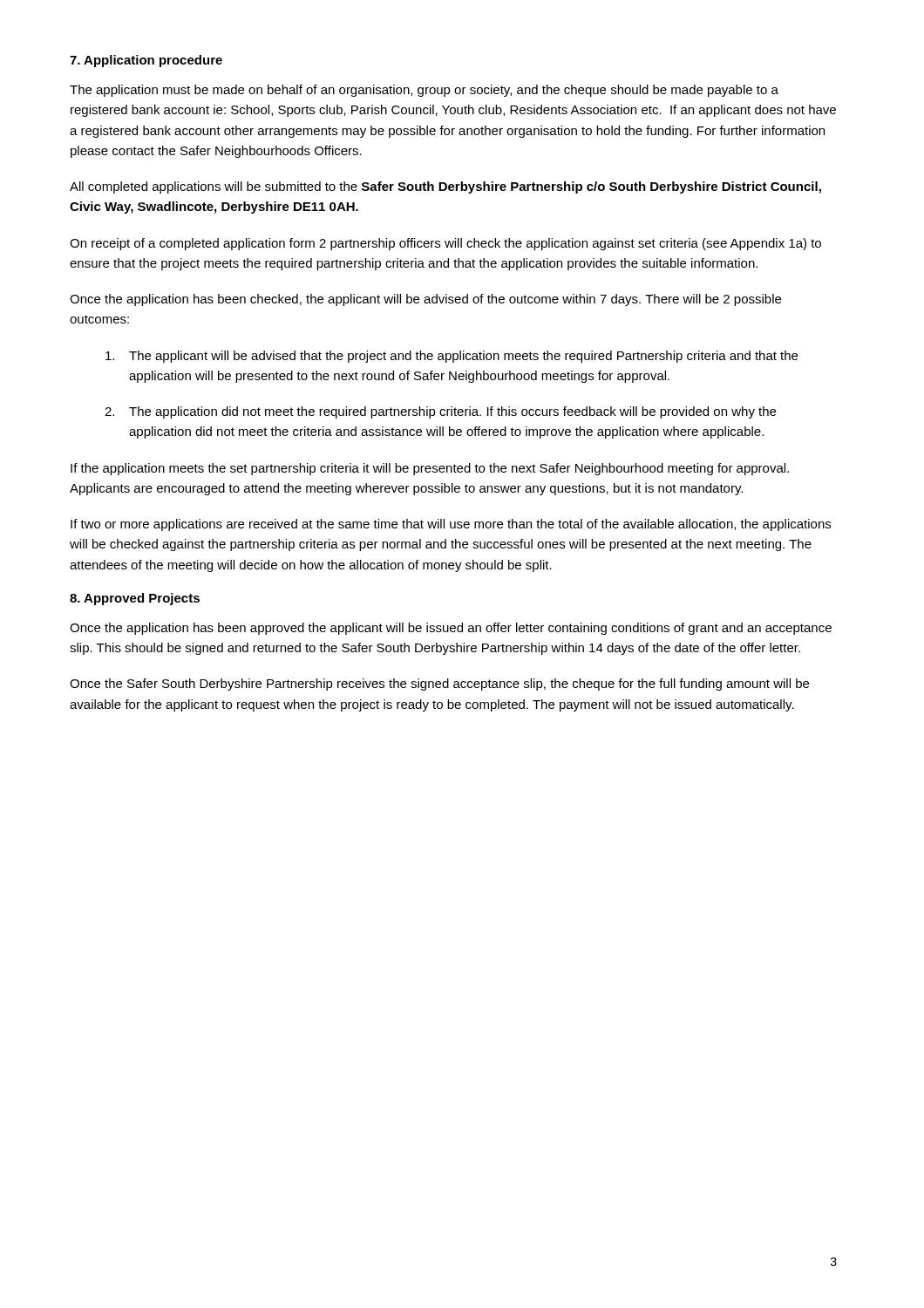The width and height of the screenshot is (924, 1308).
Task: Click on the text block starting "On receipt of a completed application form 2"
Action: [446, 253]
